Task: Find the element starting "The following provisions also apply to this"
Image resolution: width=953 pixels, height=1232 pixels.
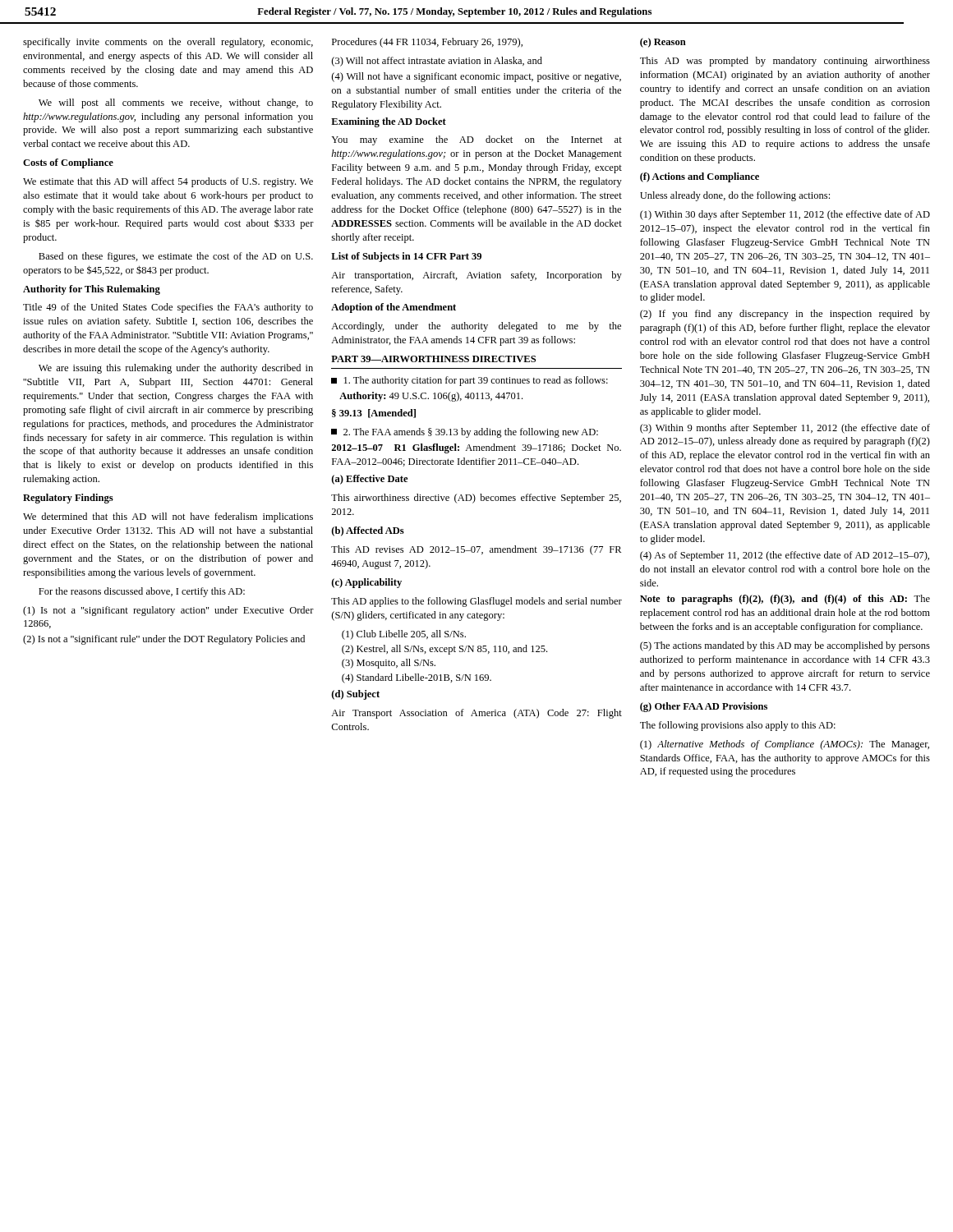Action: pyautogui.click(x=785, y=749)
